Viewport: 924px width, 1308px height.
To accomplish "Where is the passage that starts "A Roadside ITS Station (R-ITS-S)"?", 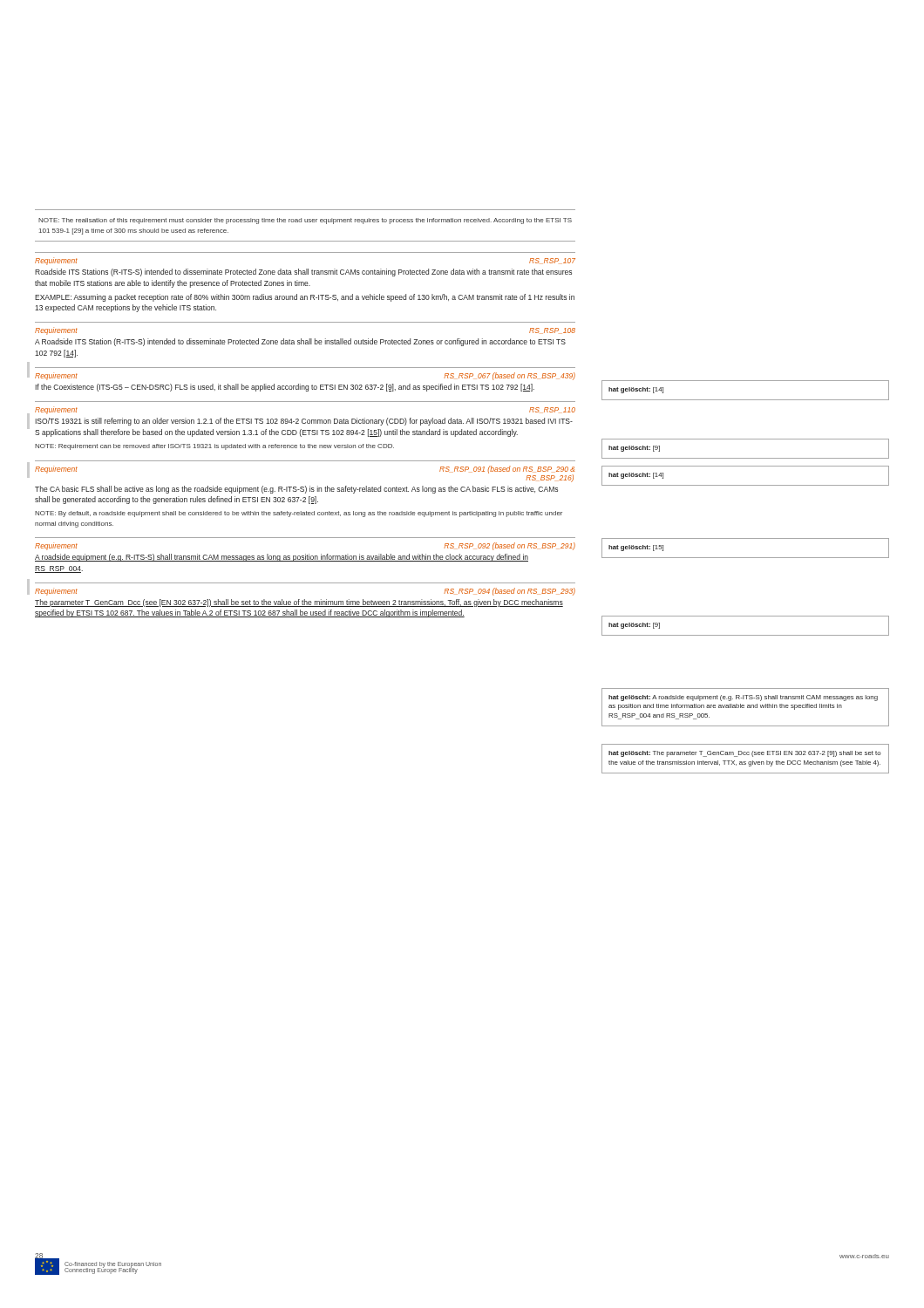I will point(300,348).
